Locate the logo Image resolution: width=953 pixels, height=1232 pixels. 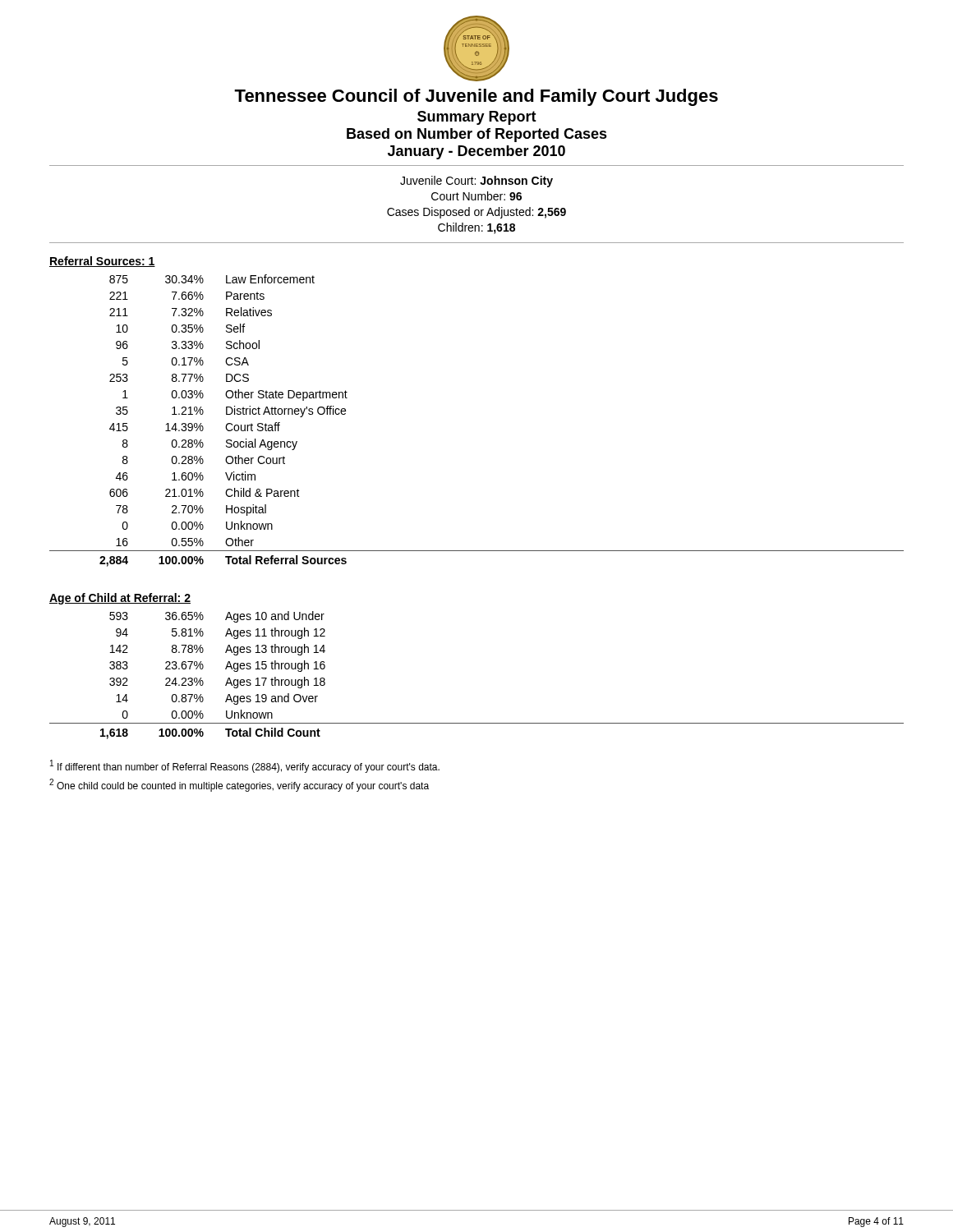(x=476, y=42)
